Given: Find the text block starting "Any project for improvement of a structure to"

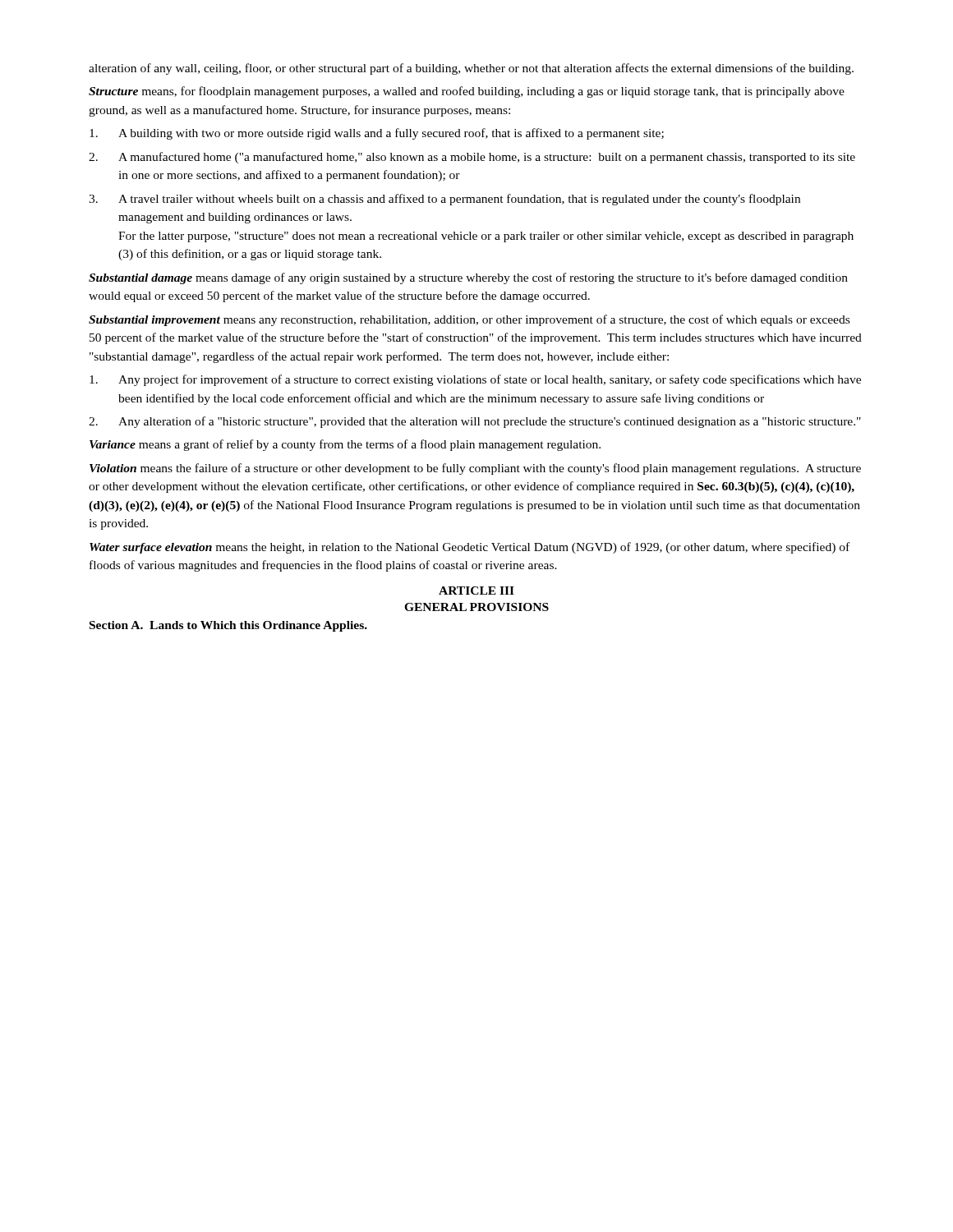Looking at the screenshot, I should point(476,389).
